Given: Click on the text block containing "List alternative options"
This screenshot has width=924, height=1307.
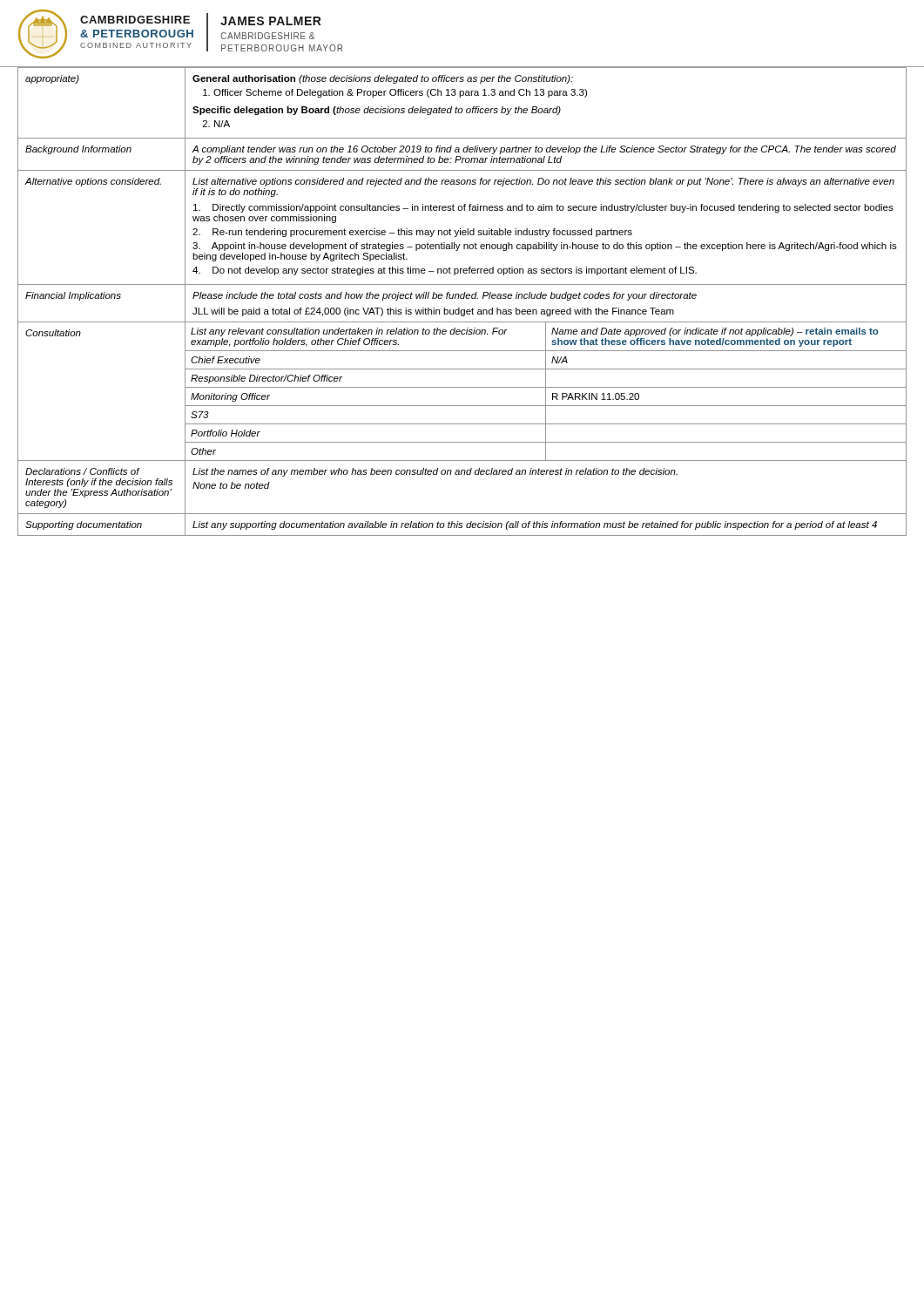Looking at the screenshot, I should pyautogui.click(x=546, y=226).
